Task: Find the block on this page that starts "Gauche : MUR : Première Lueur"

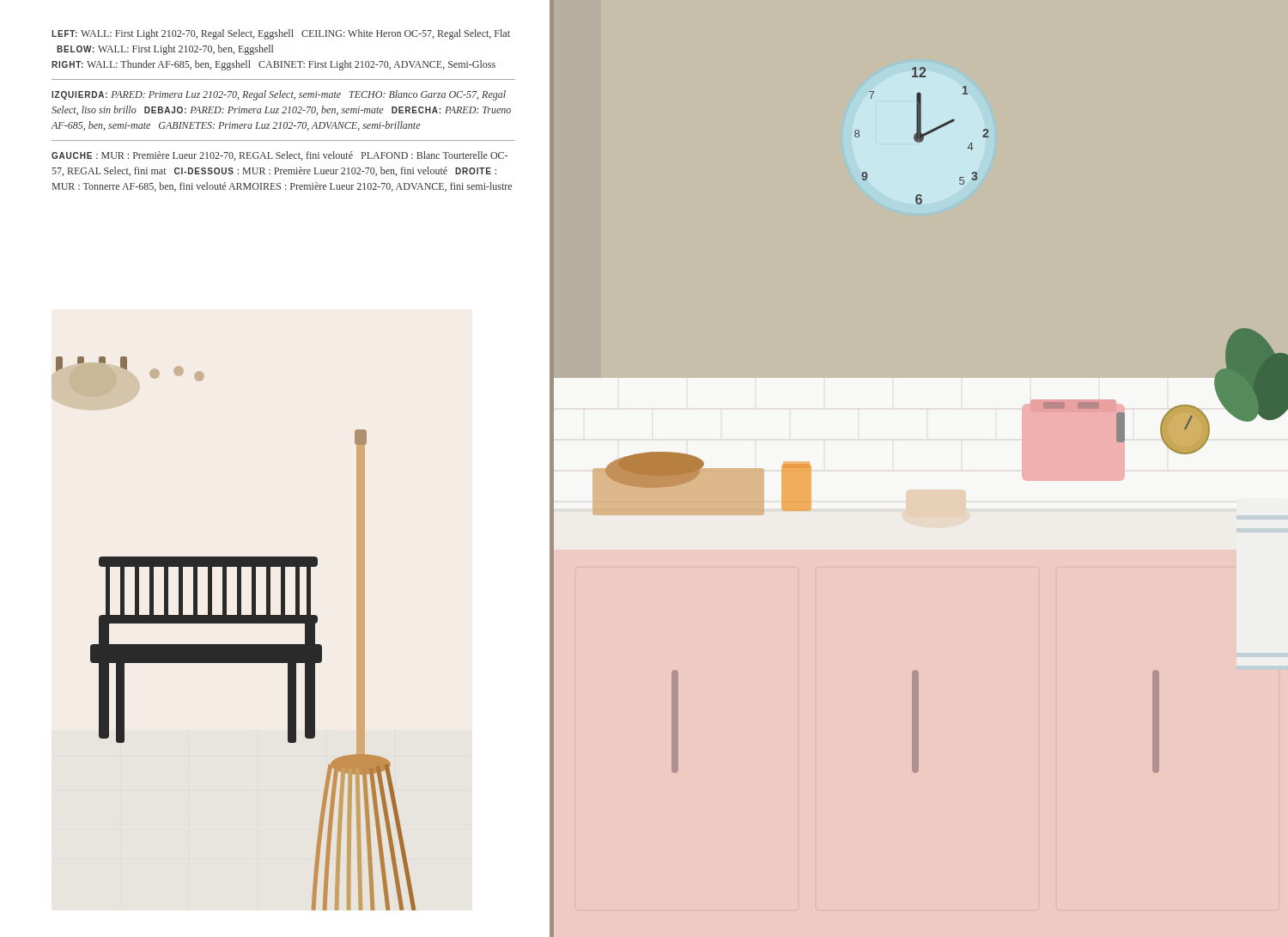Action: pos(282,171)
